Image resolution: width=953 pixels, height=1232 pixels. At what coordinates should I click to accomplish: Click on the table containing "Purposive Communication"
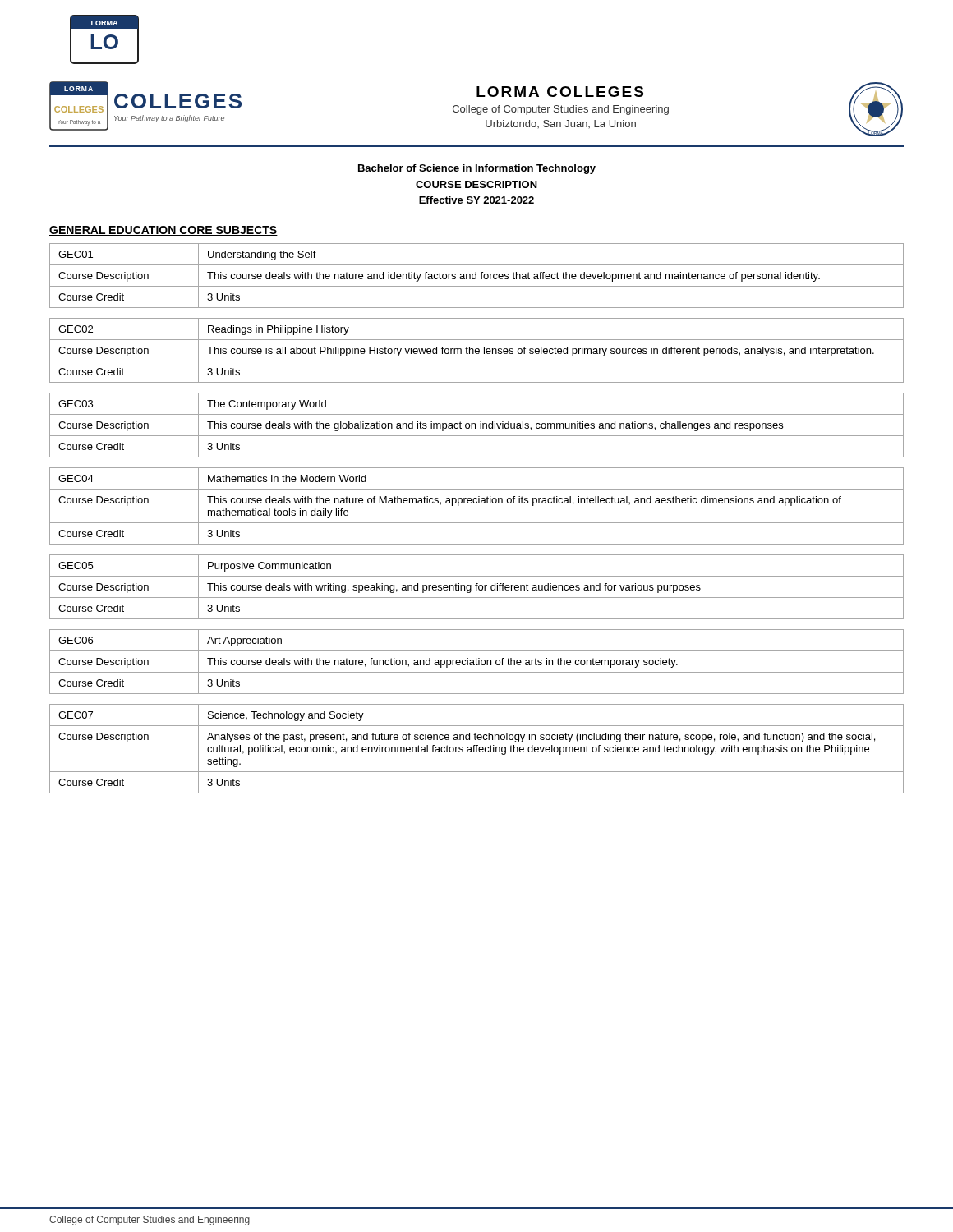pyautogui.click(x=476, y=586)
